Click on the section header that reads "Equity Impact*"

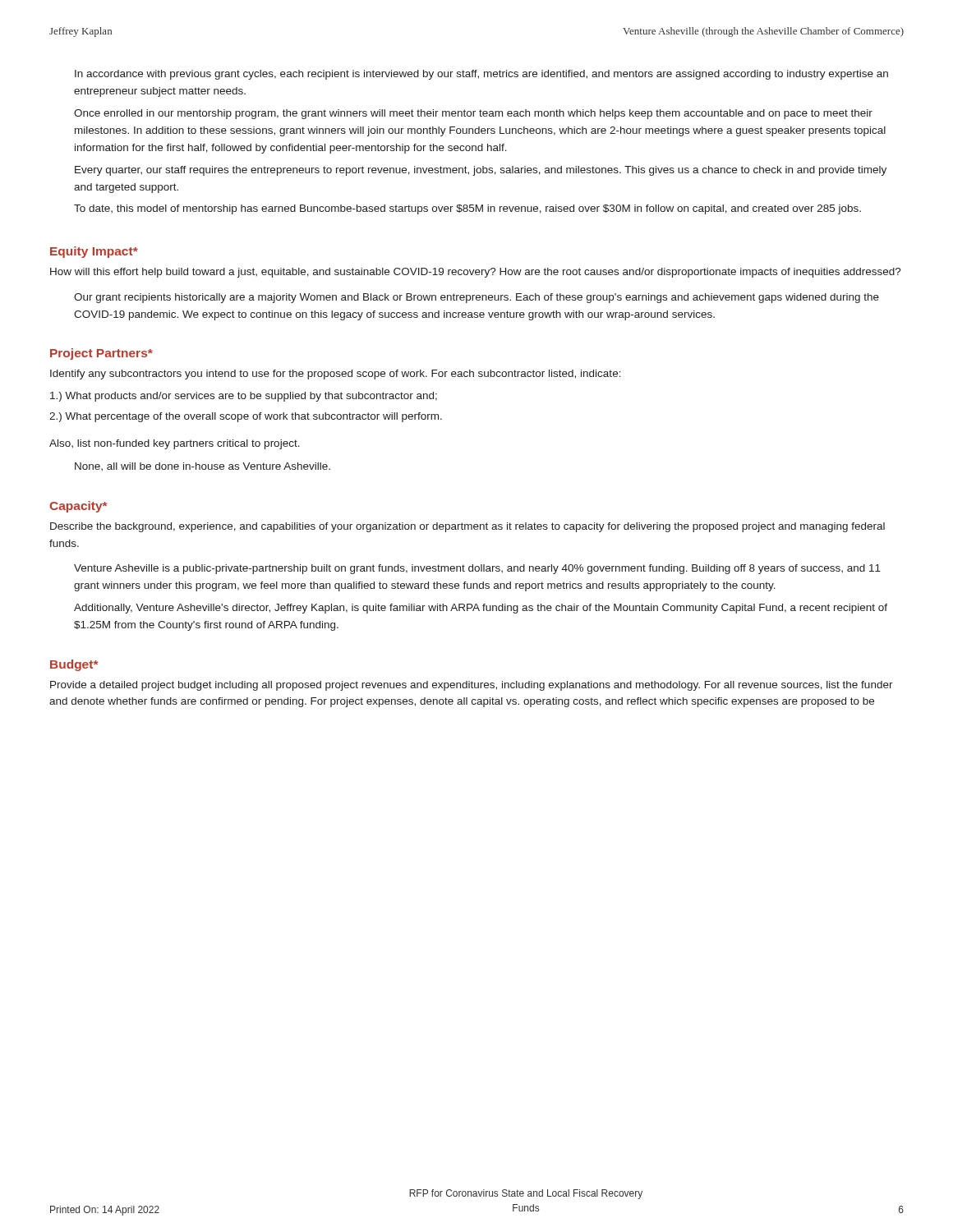94,252
